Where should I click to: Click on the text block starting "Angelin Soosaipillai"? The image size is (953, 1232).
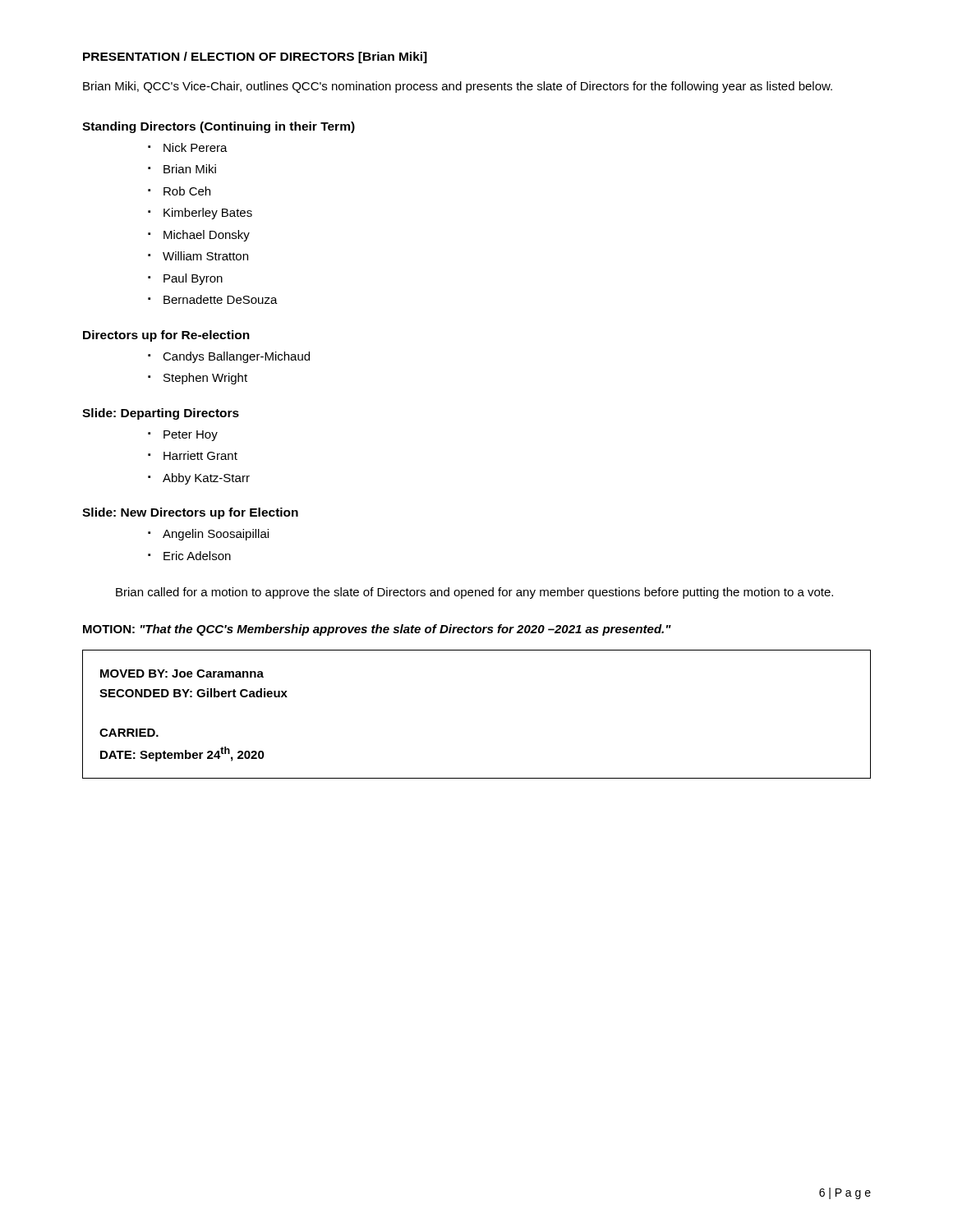pos(208,535)
